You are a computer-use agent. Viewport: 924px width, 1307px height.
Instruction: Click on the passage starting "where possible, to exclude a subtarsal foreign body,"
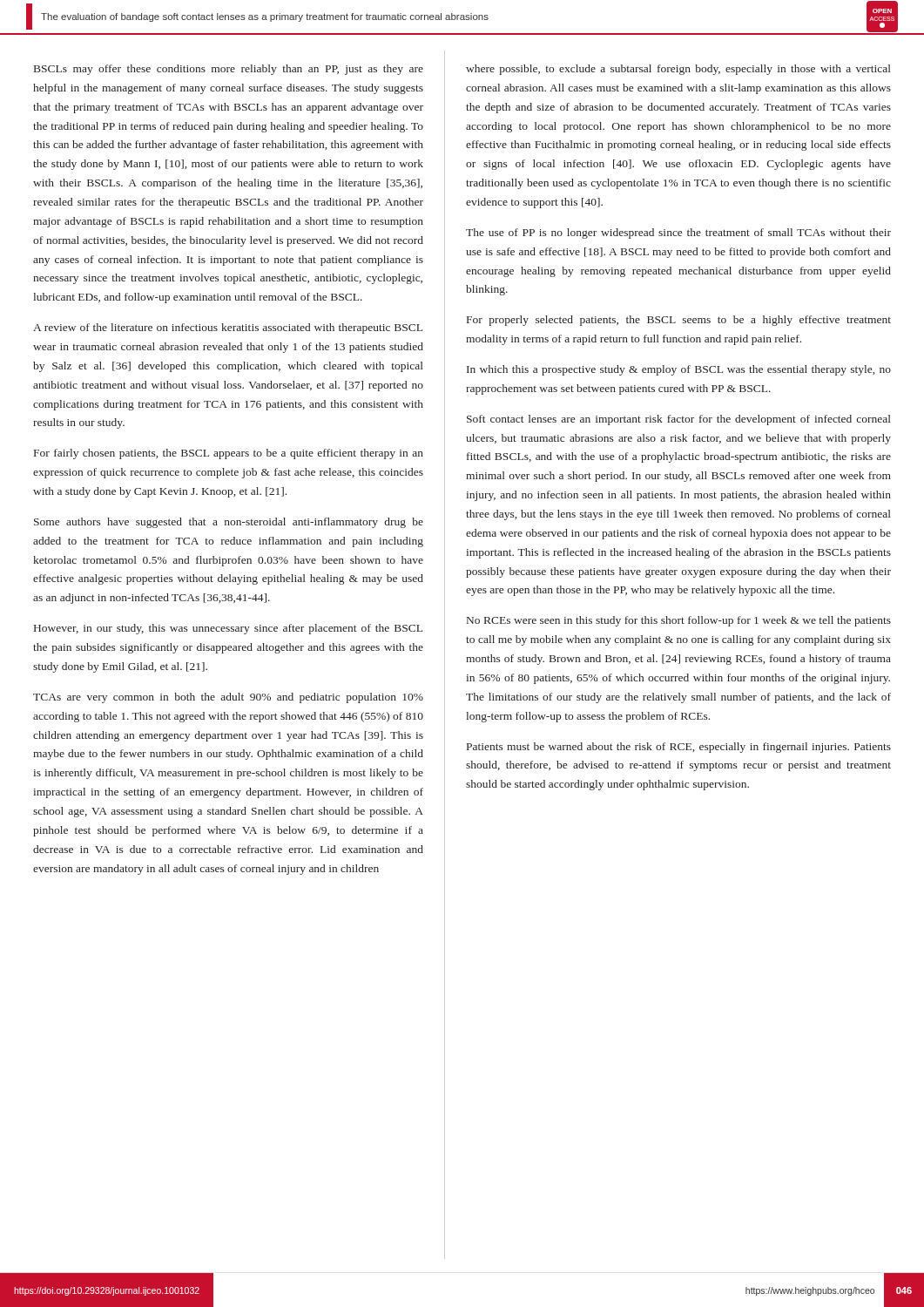[x=678, y=135]
